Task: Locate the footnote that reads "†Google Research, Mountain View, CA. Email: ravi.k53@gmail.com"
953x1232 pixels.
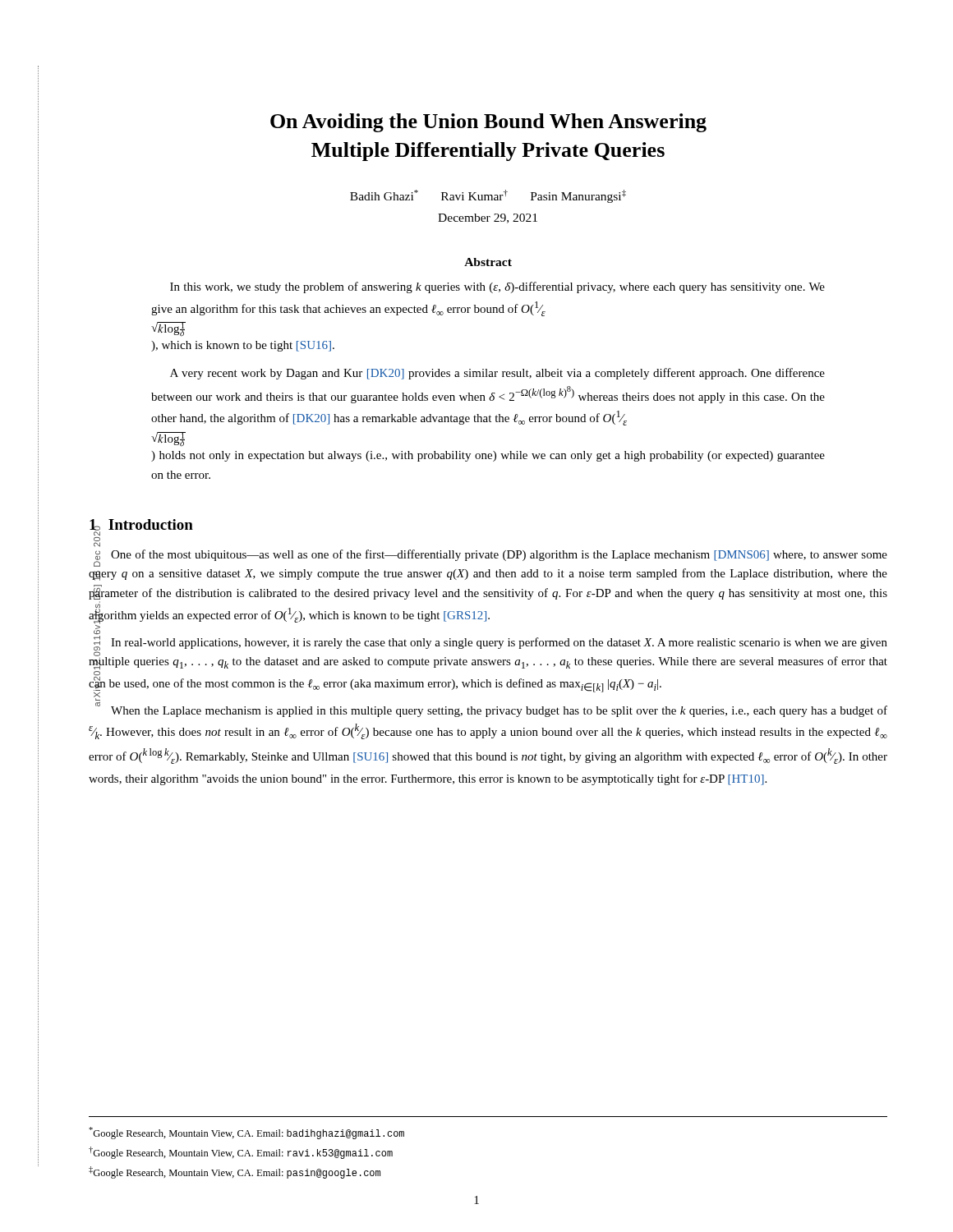Action: pos(241,1152)
